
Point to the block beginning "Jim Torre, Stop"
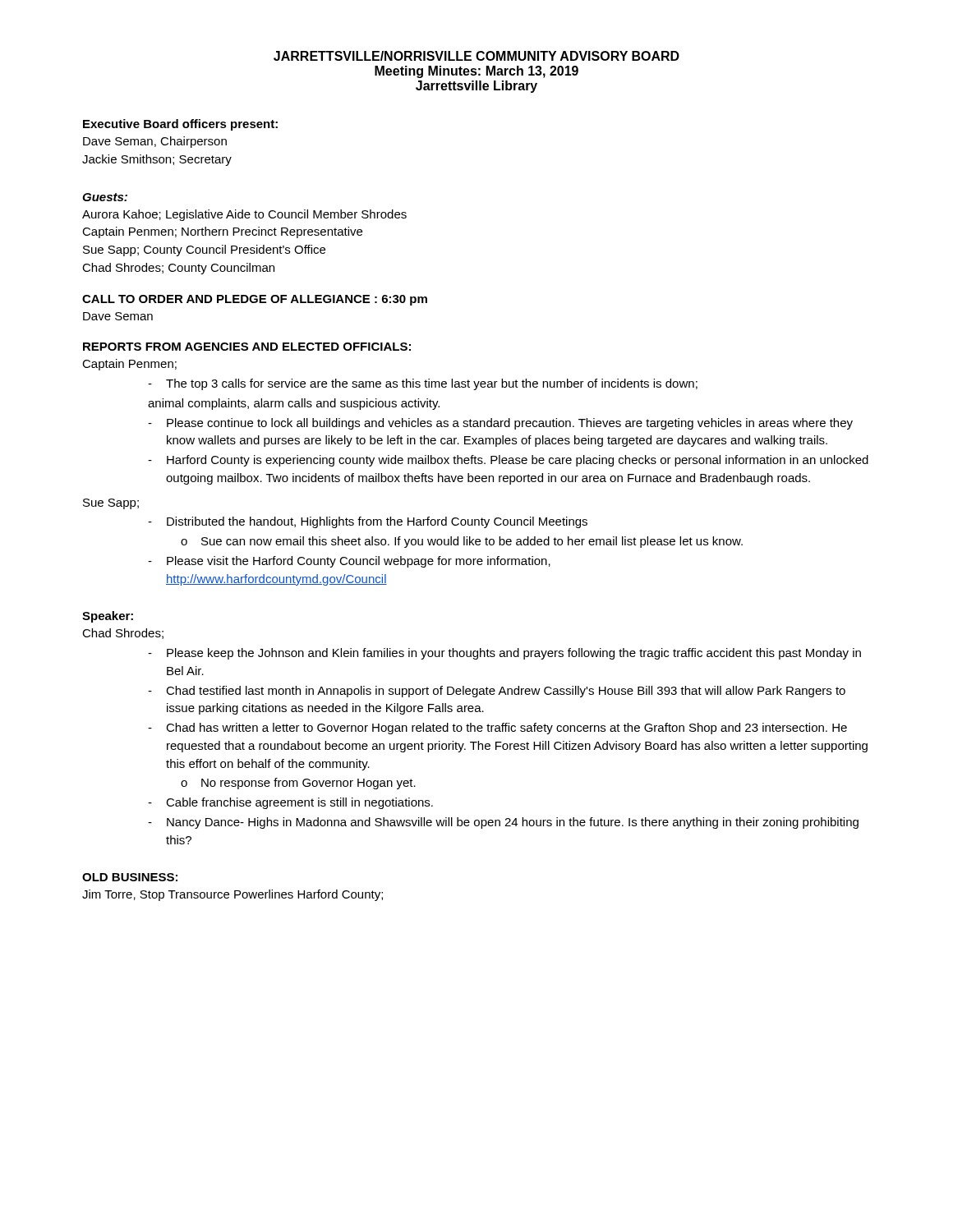point(233,894)
